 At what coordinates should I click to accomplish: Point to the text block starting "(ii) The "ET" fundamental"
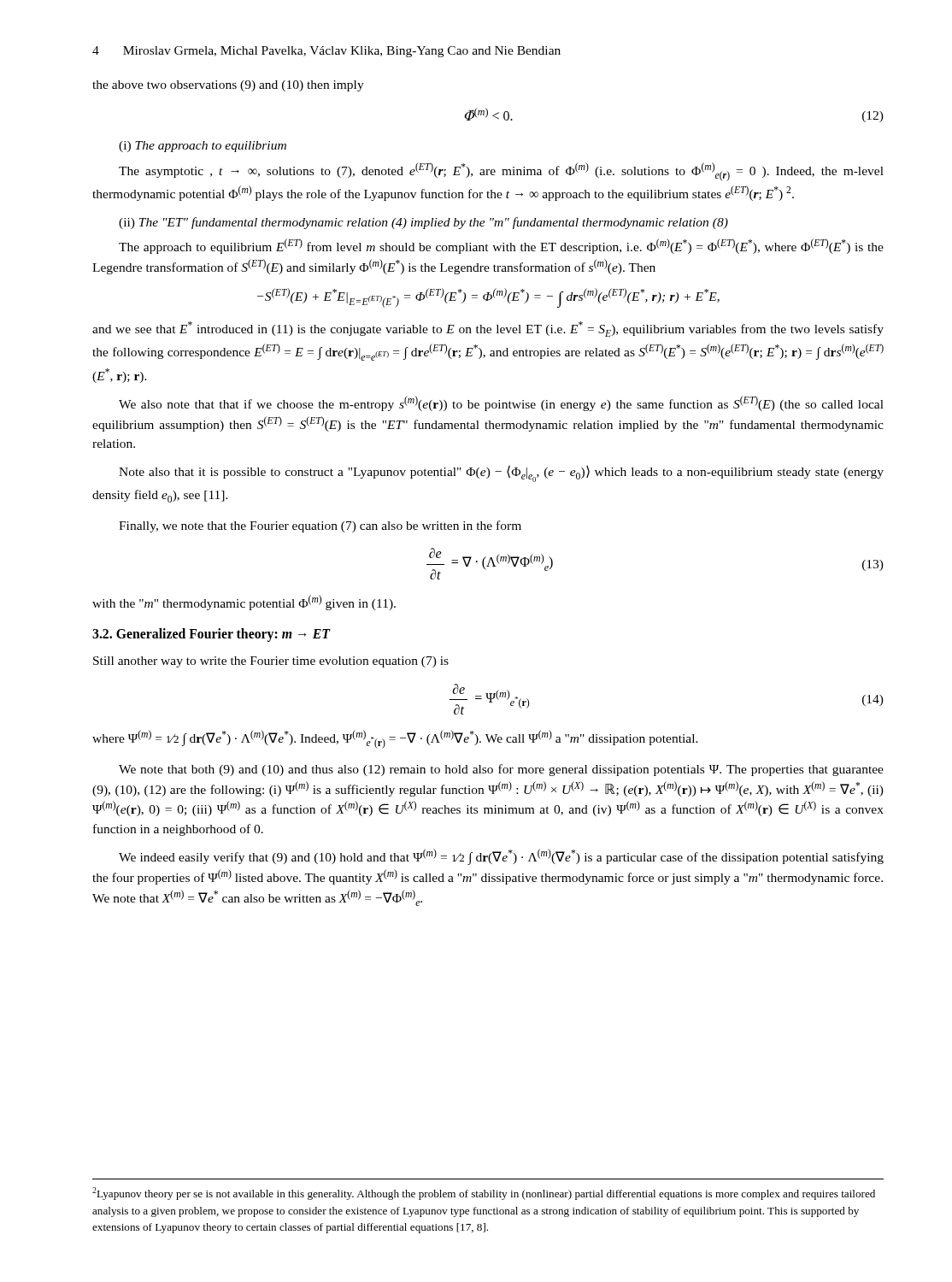(x=423, y=221)
